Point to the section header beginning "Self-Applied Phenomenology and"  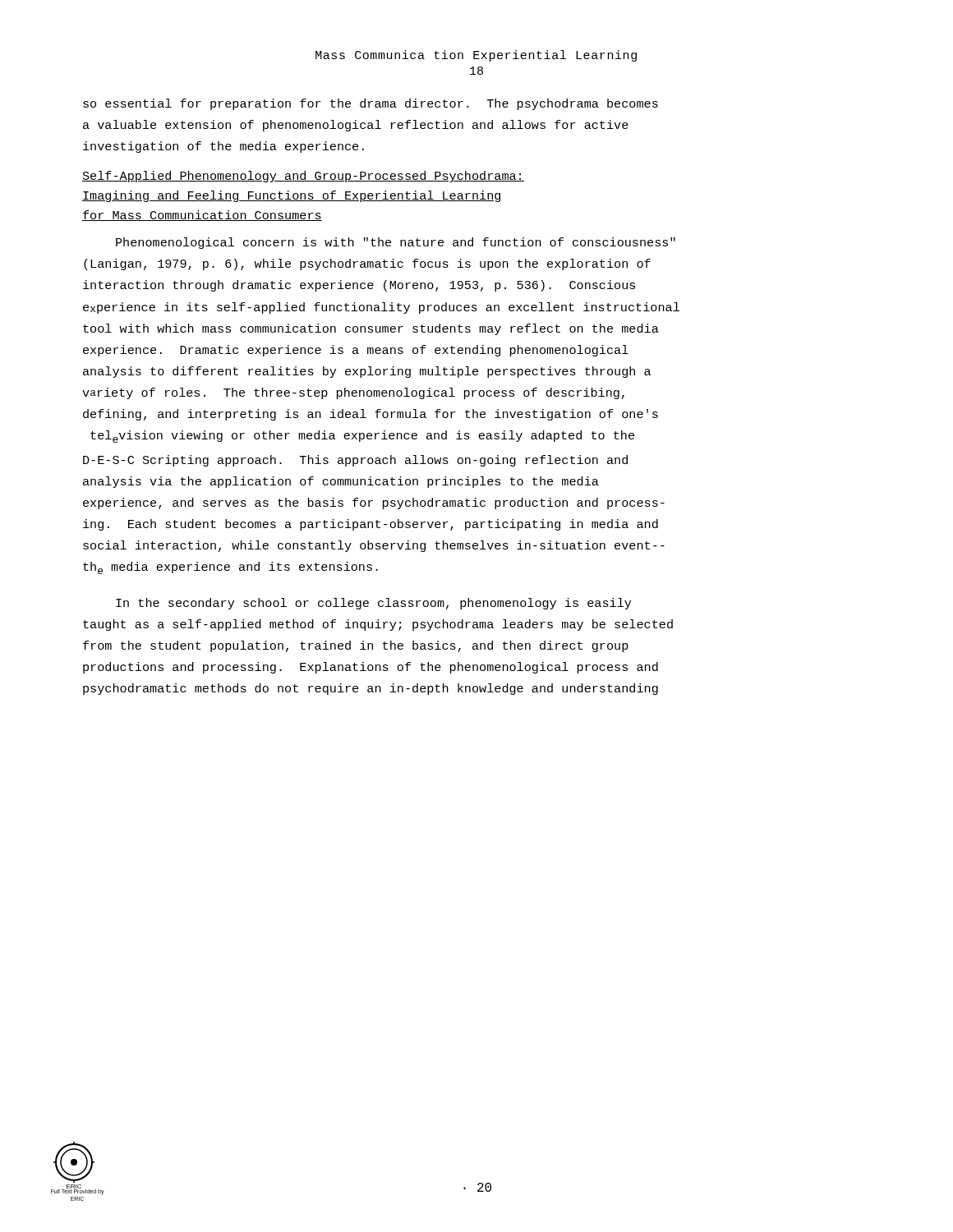[x=476, y=197]
